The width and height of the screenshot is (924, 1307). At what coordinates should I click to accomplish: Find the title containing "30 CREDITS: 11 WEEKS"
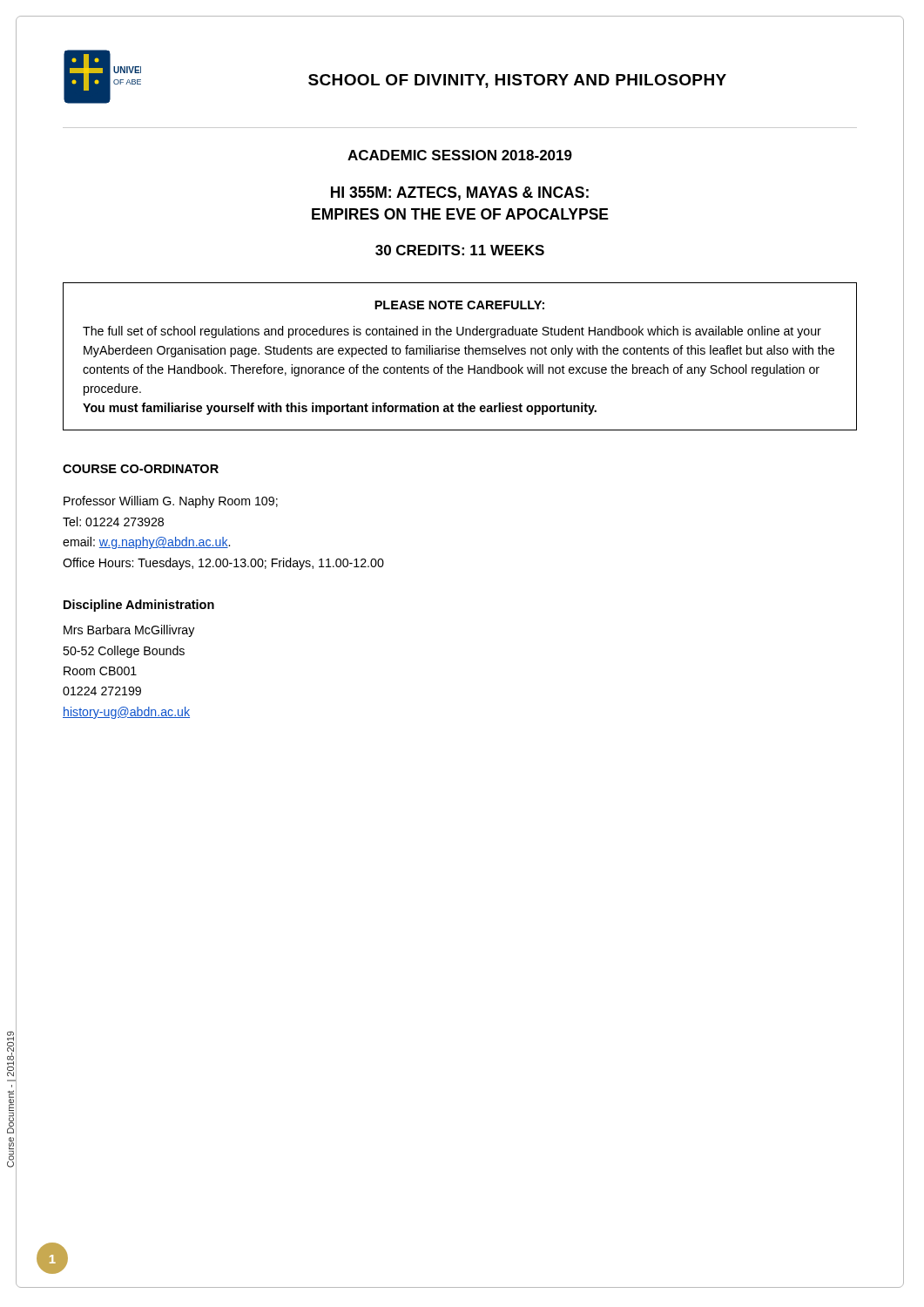(x=460, y=250)
